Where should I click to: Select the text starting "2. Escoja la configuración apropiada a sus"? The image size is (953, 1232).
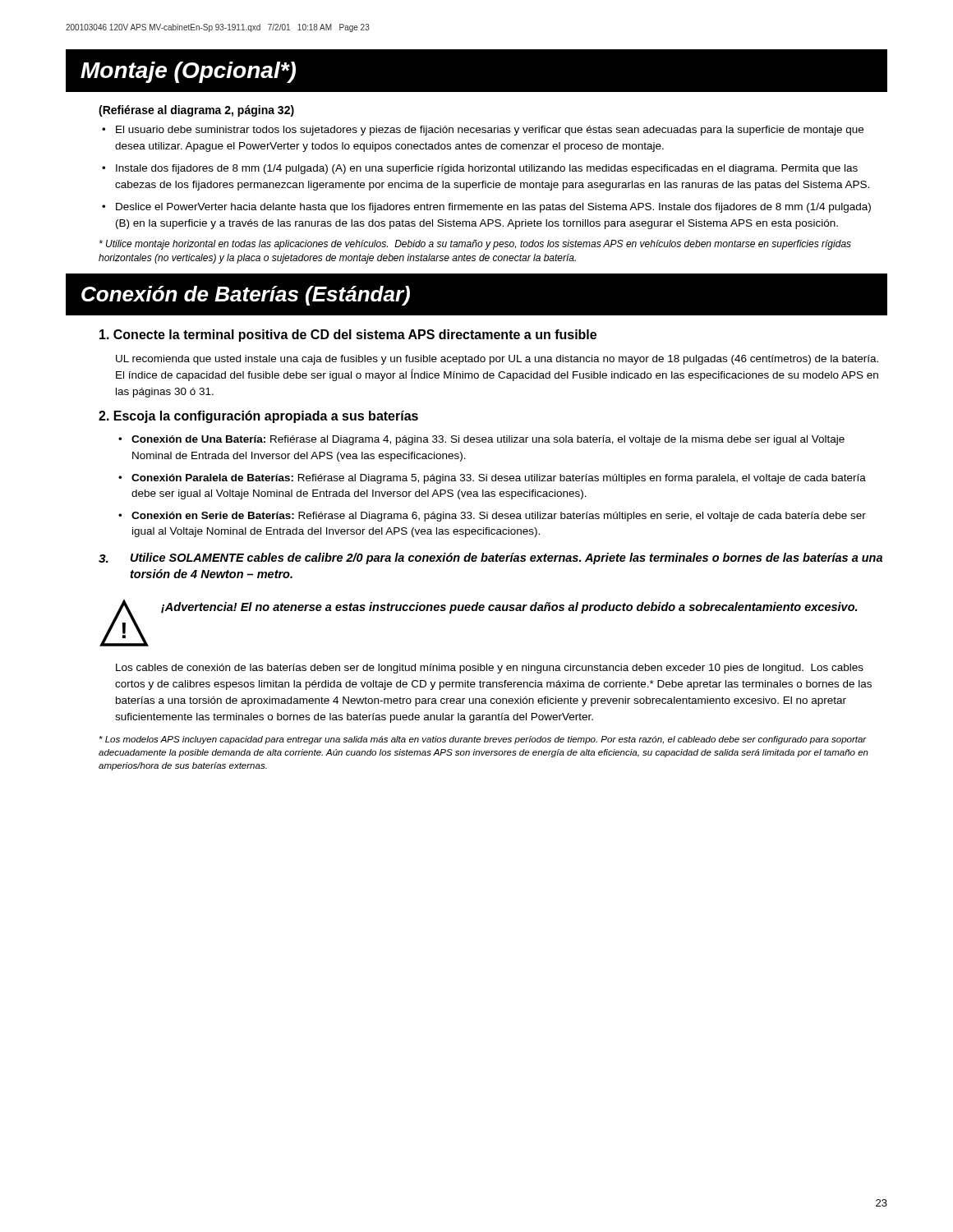[259, 416]
